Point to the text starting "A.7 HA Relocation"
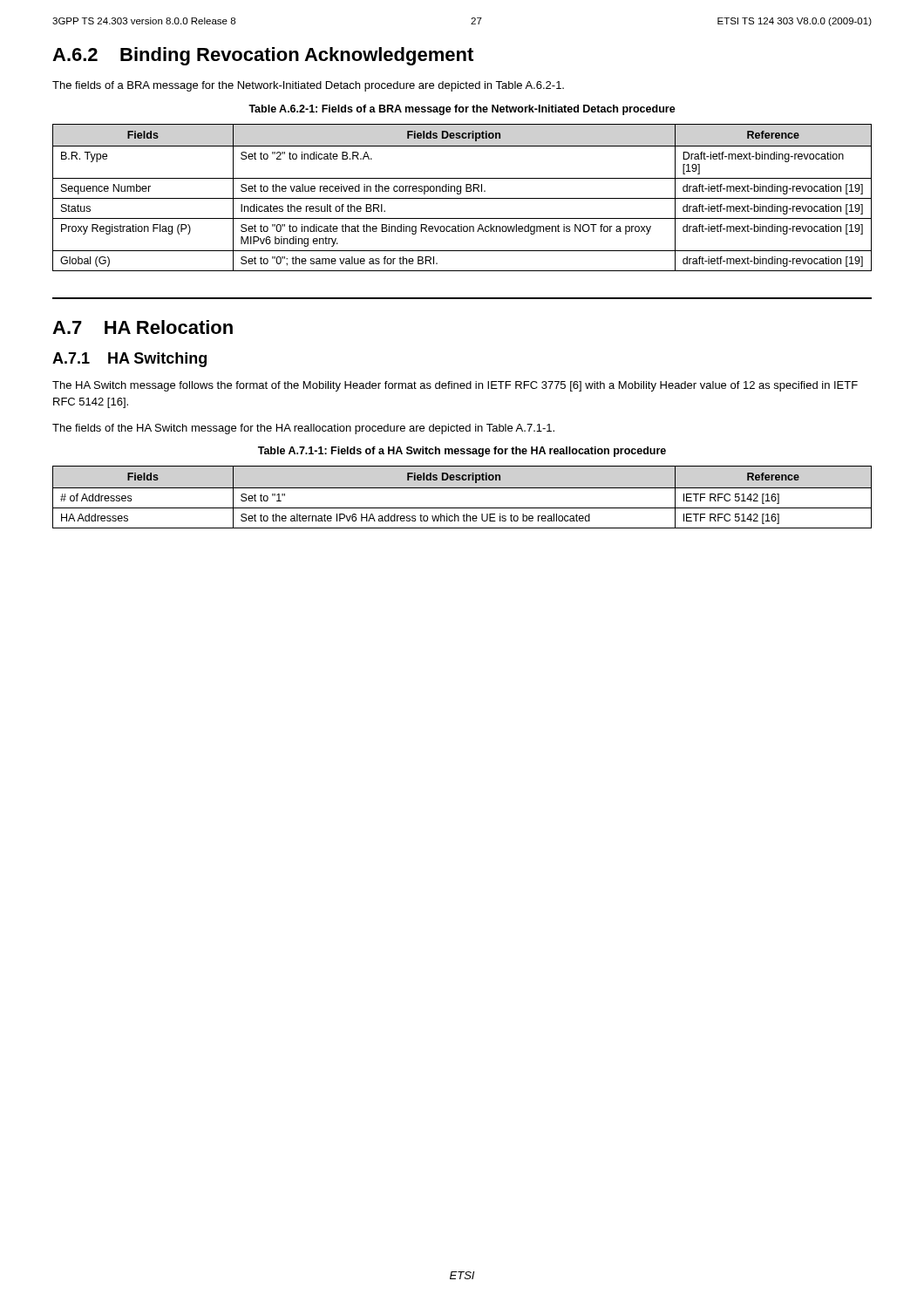The width and height of the screenshot is (924, 1308). [143, 327]
